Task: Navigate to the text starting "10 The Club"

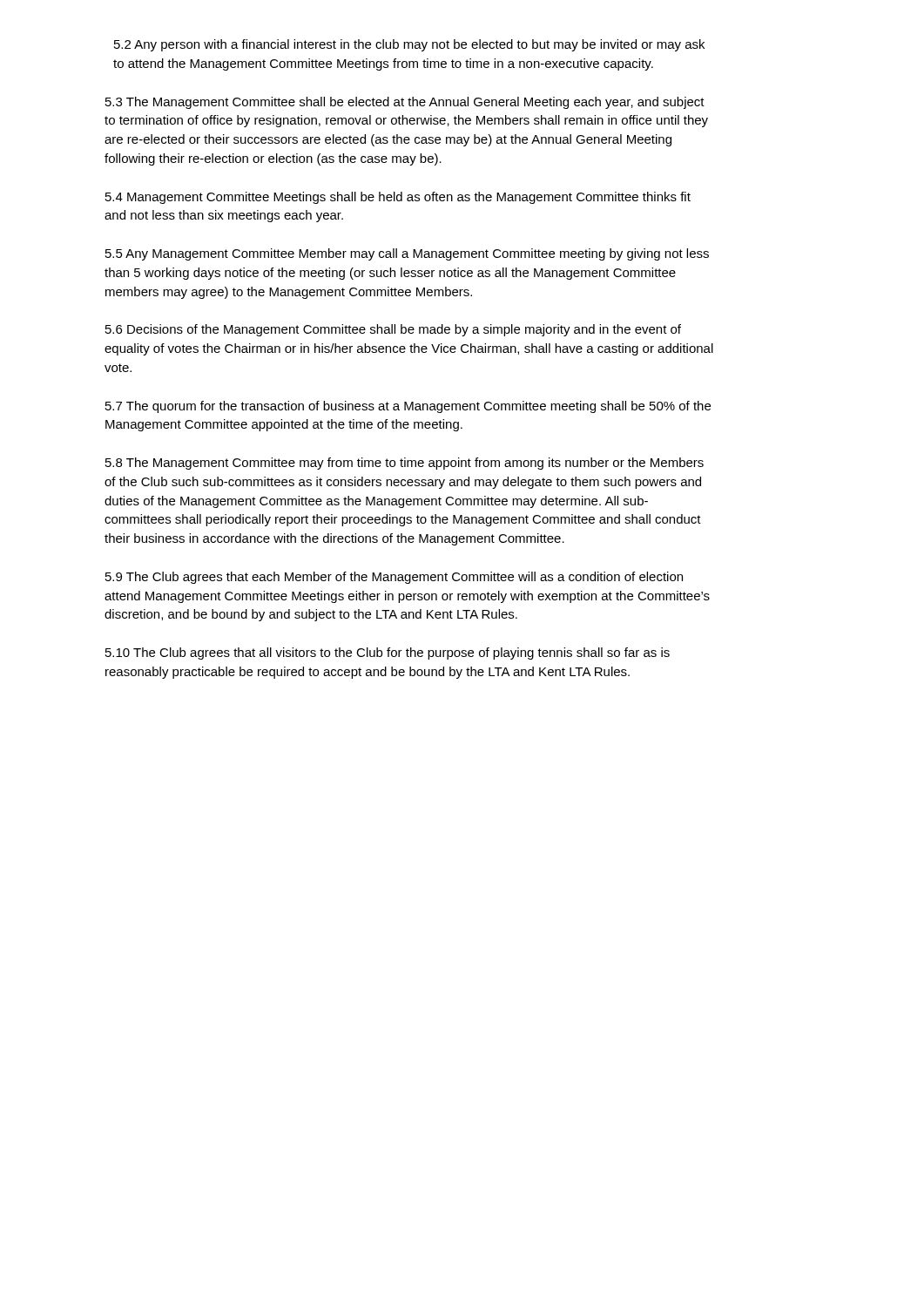Action: (x=387, y=662)
